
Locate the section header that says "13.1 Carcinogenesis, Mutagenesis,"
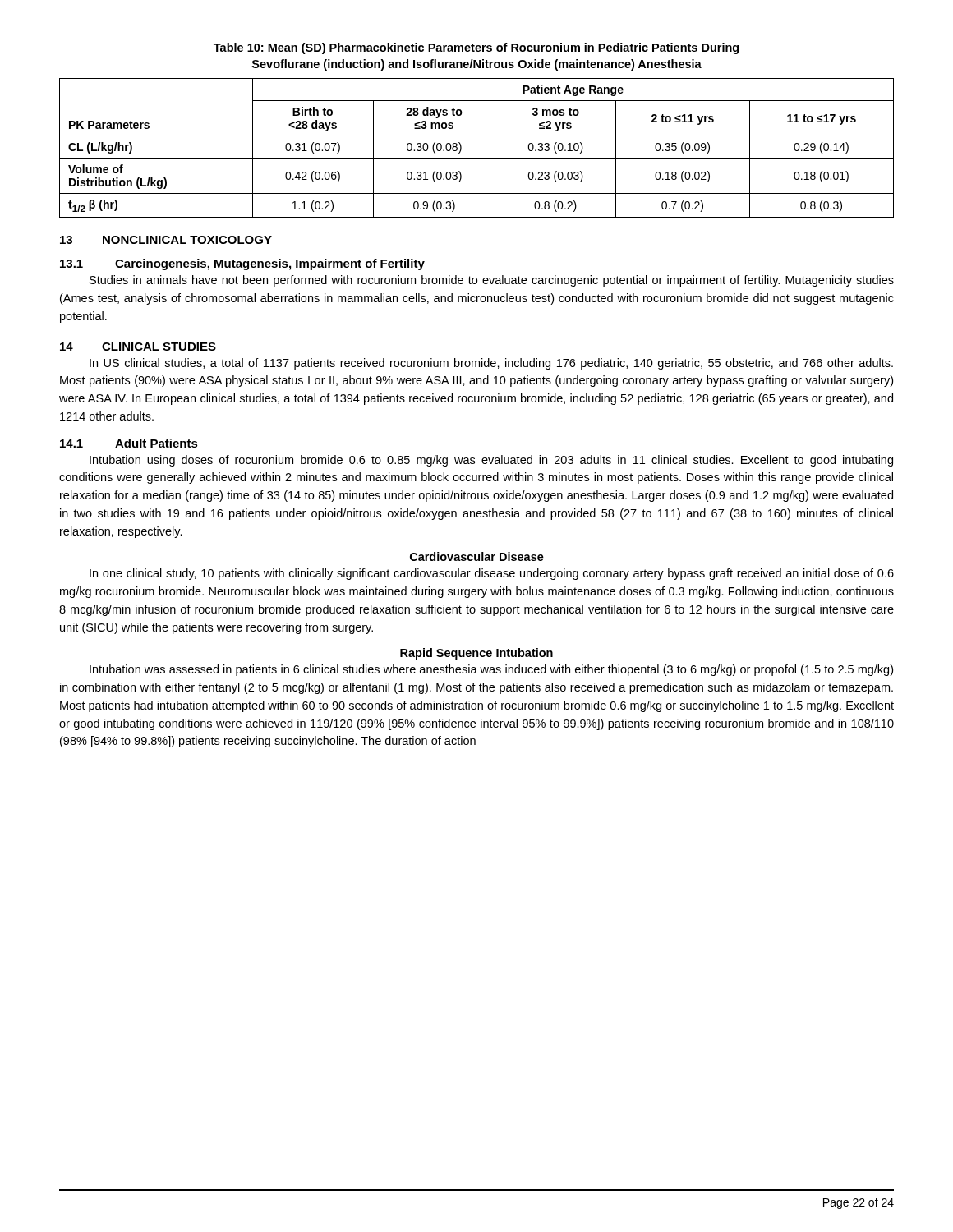(242, 264)
